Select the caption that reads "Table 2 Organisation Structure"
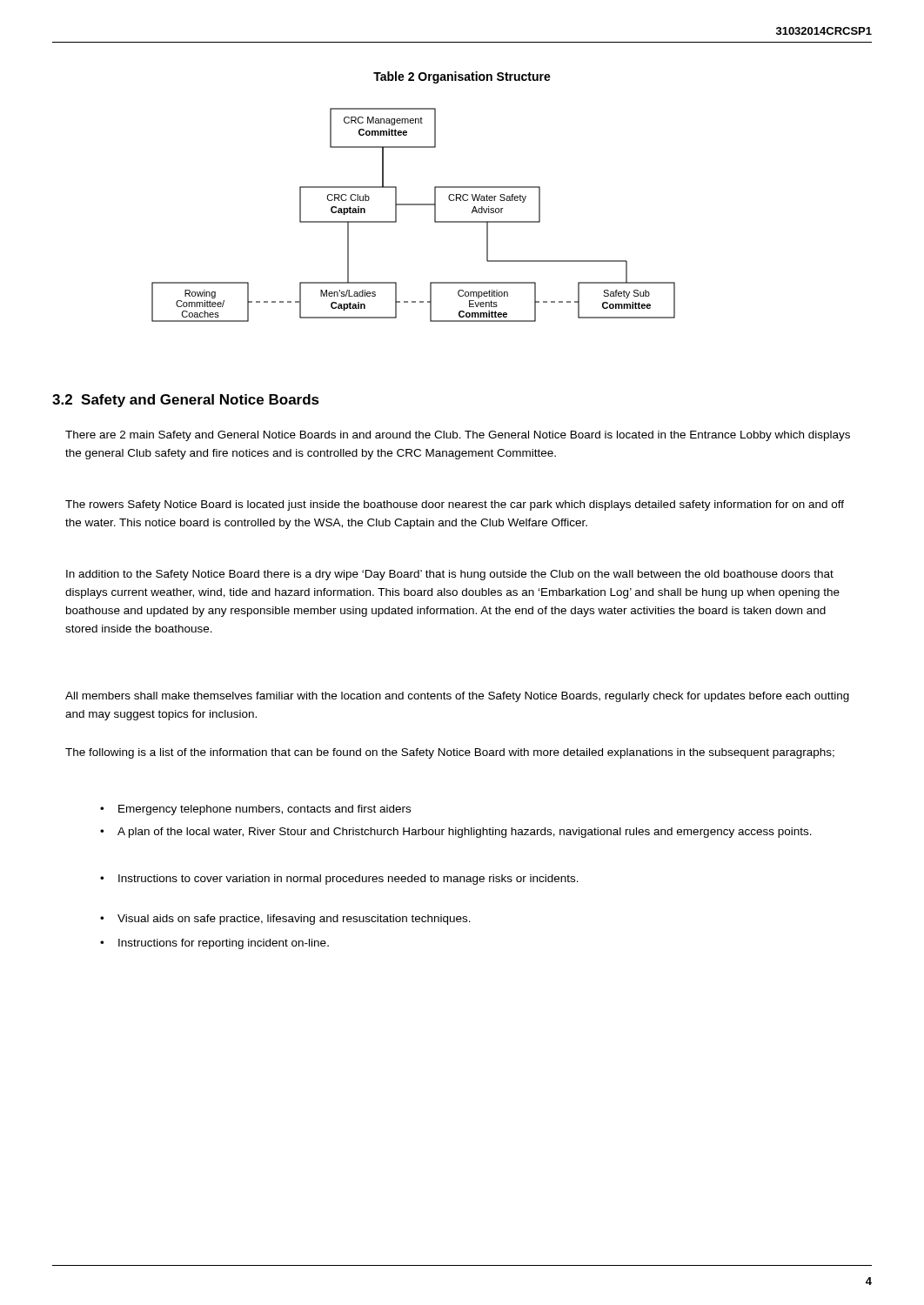The height and width of the screenshot is (1305, 924). point(462,77)
